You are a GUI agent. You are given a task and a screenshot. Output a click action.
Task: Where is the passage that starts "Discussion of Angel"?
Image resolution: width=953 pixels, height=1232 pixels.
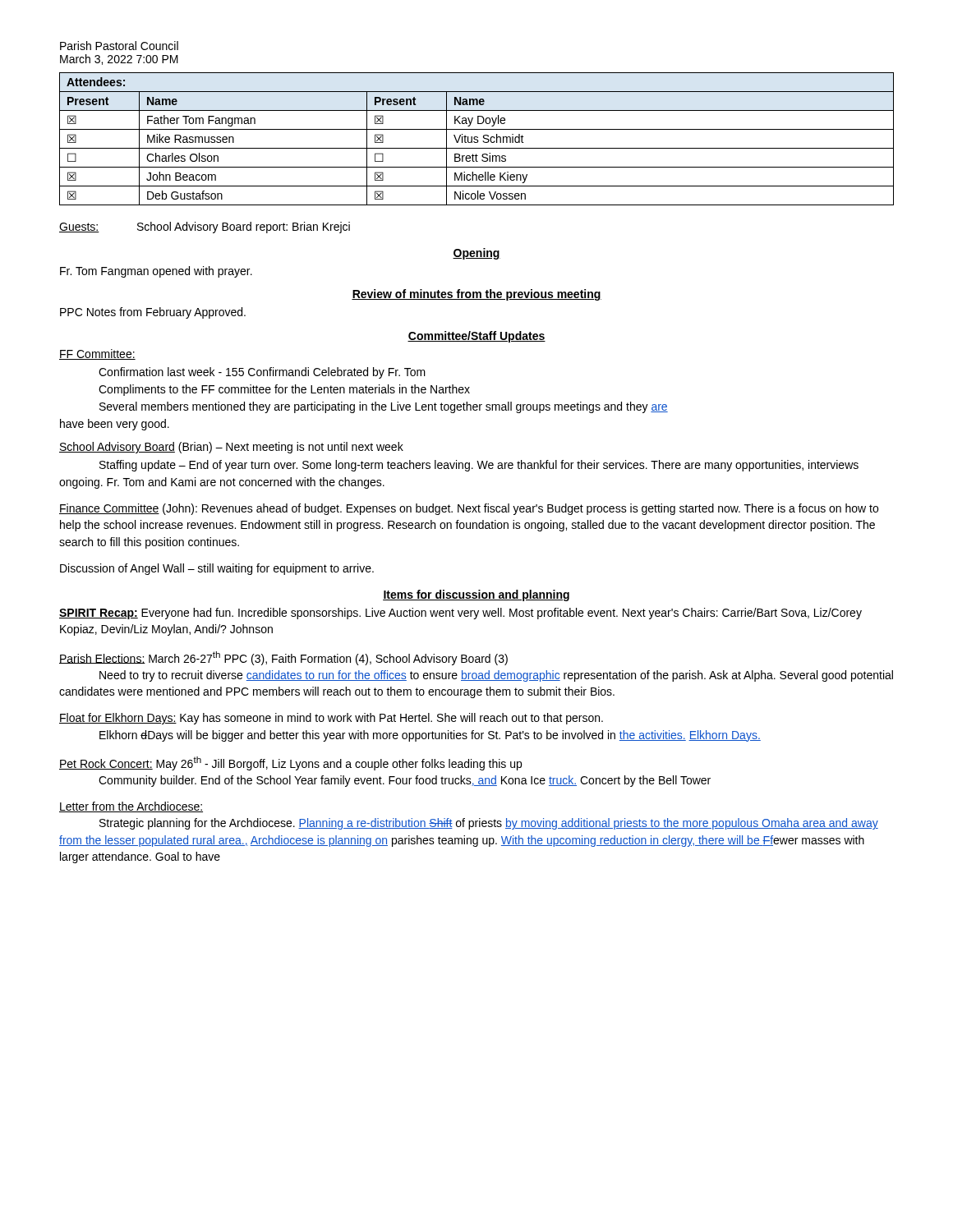click(217, 568)
